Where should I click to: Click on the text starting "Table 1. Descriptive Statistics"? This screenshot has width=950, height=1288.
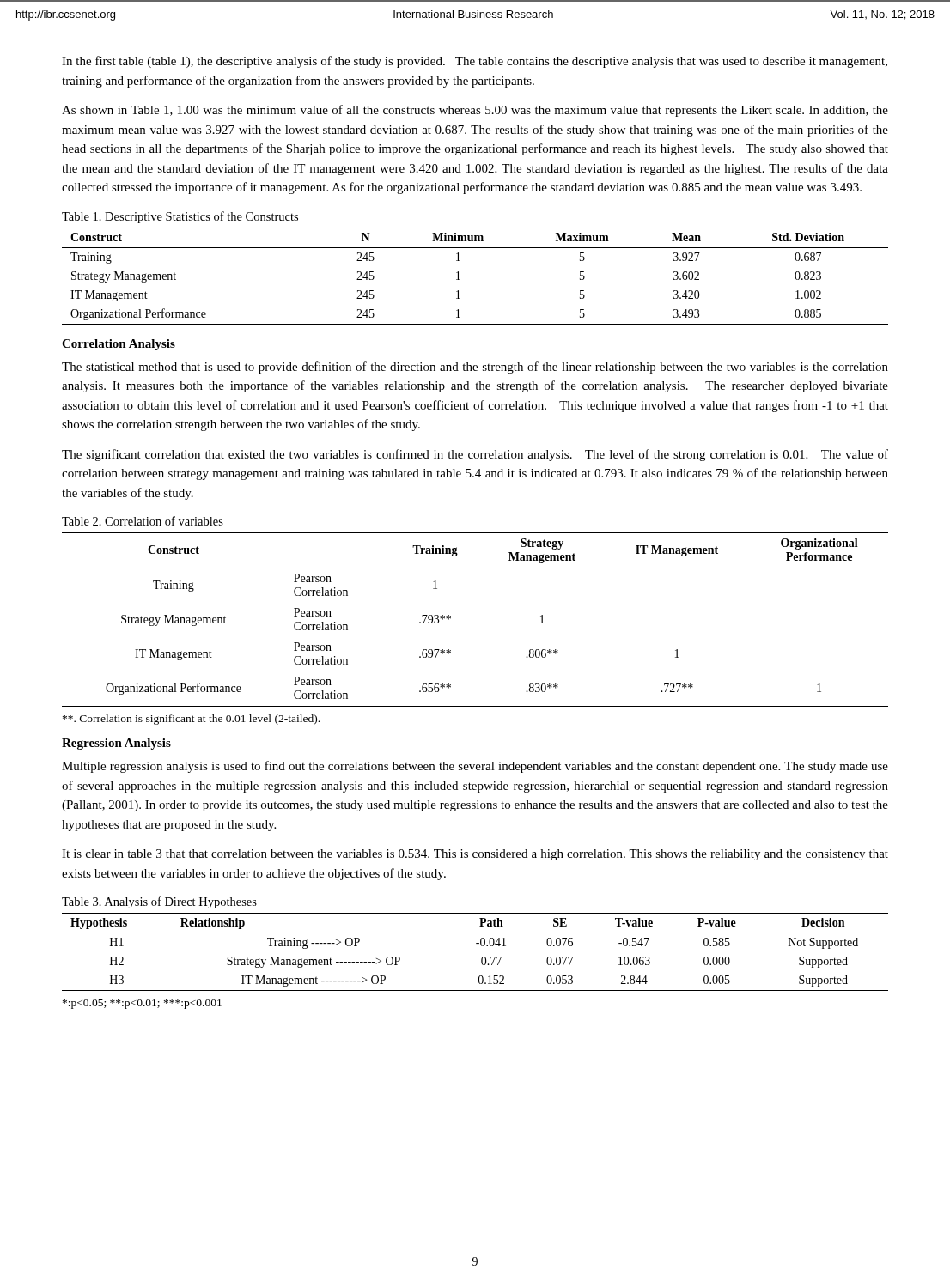[180, 216]
